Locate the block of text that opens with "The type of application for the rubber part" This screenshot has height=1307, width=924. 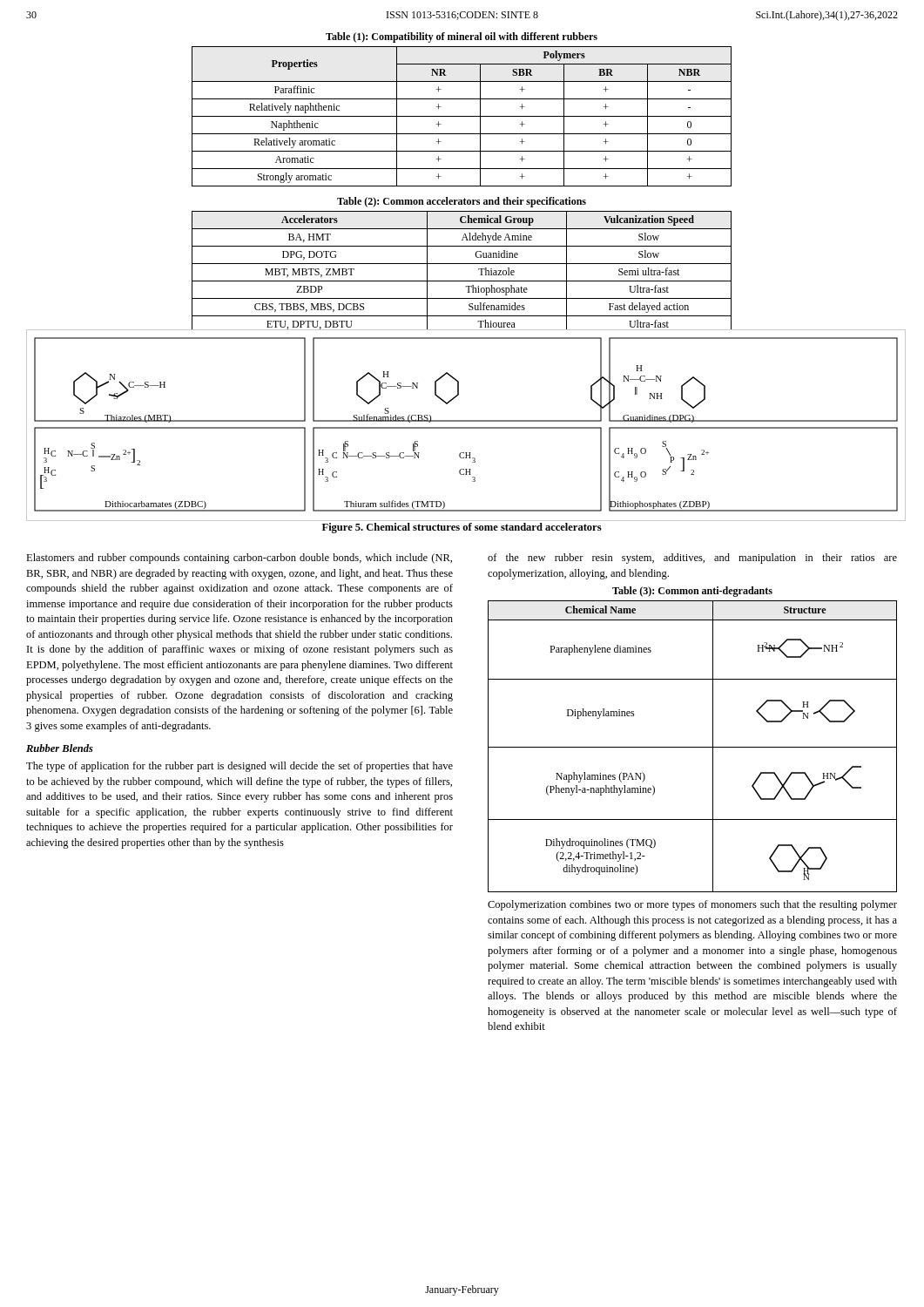tap(240, 805)
